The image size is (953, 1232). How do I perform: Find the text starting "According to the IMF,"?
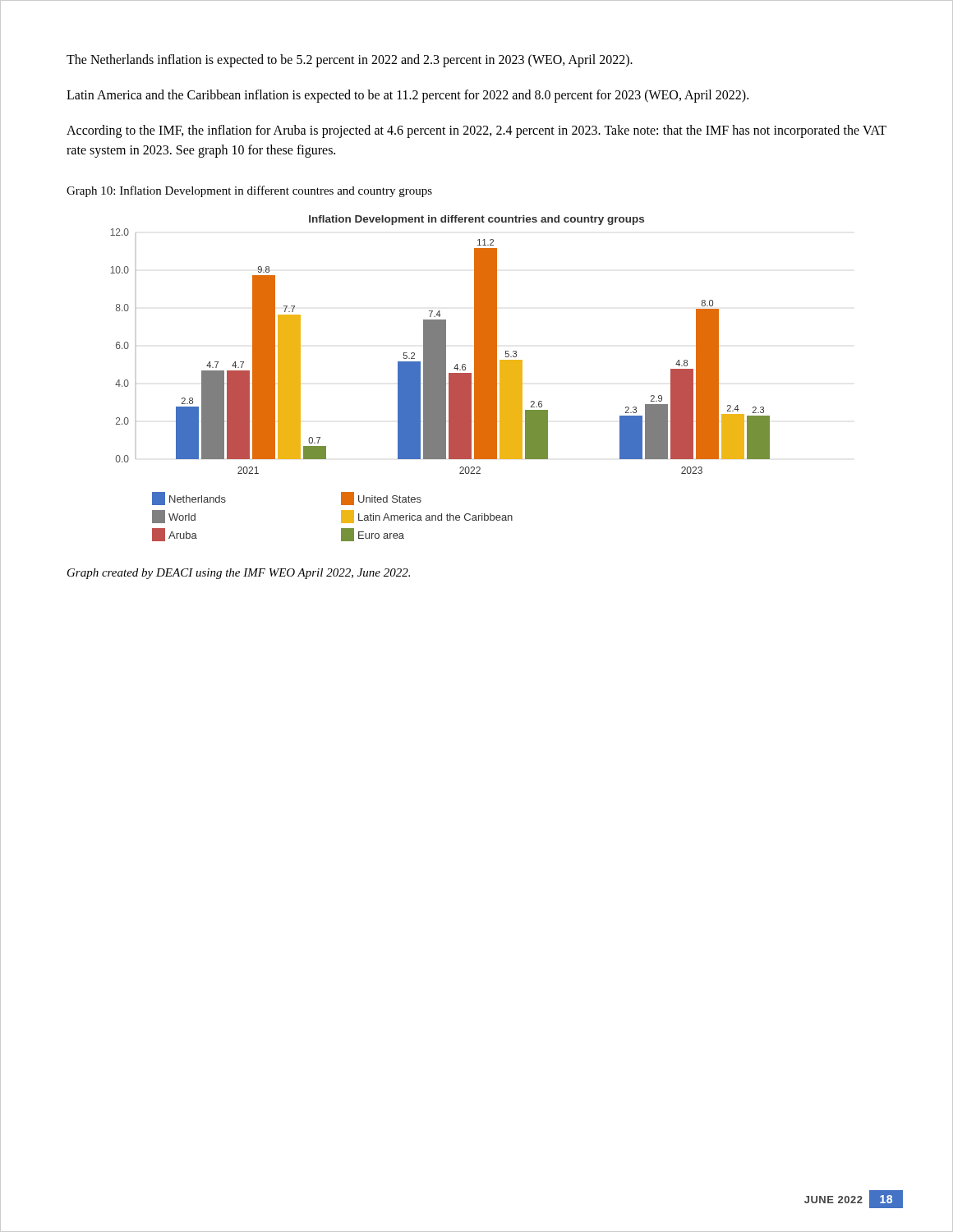pyautogui.click(x=476, y=141)
